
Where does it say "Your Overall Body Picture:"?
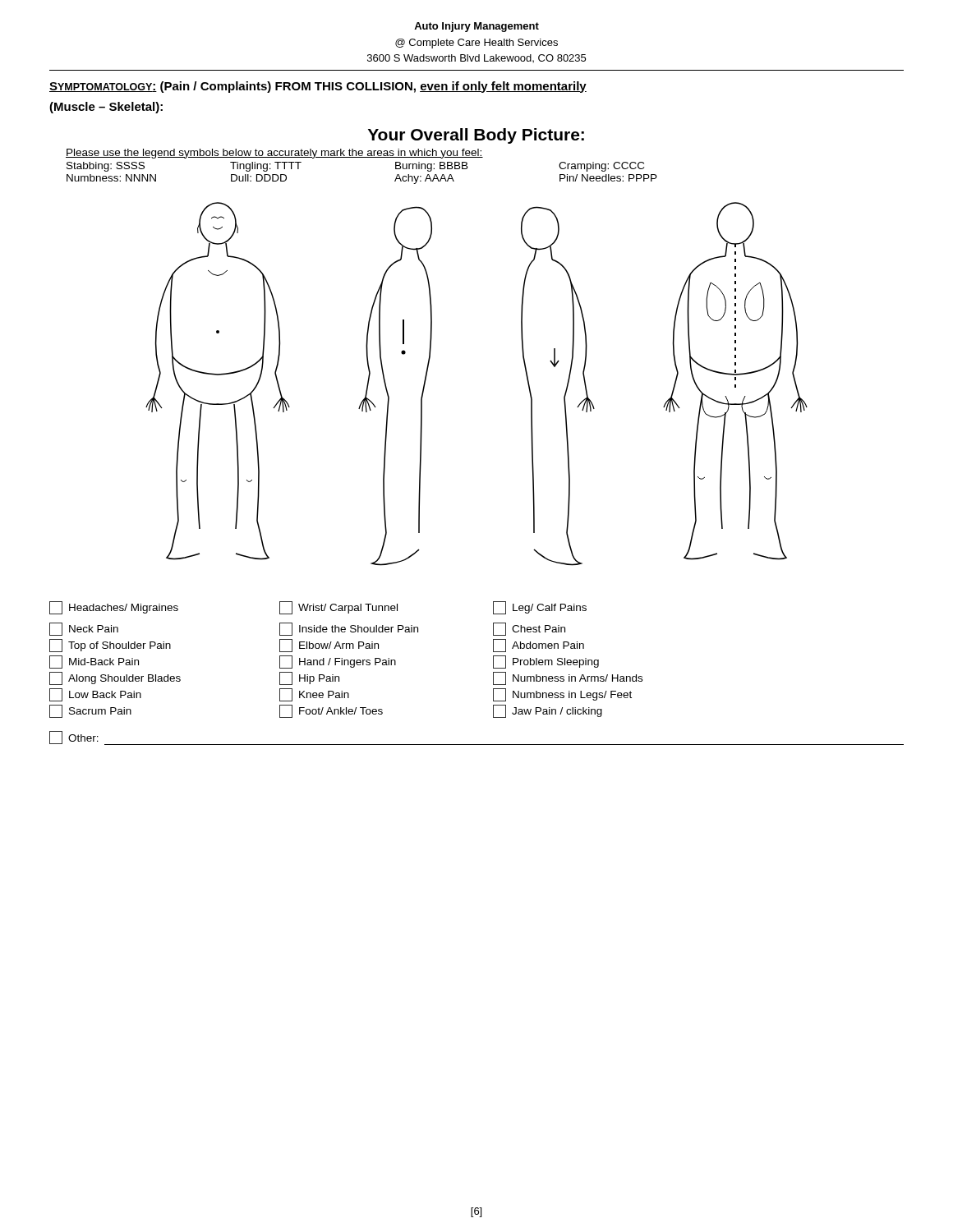click(x=476, y=134)
